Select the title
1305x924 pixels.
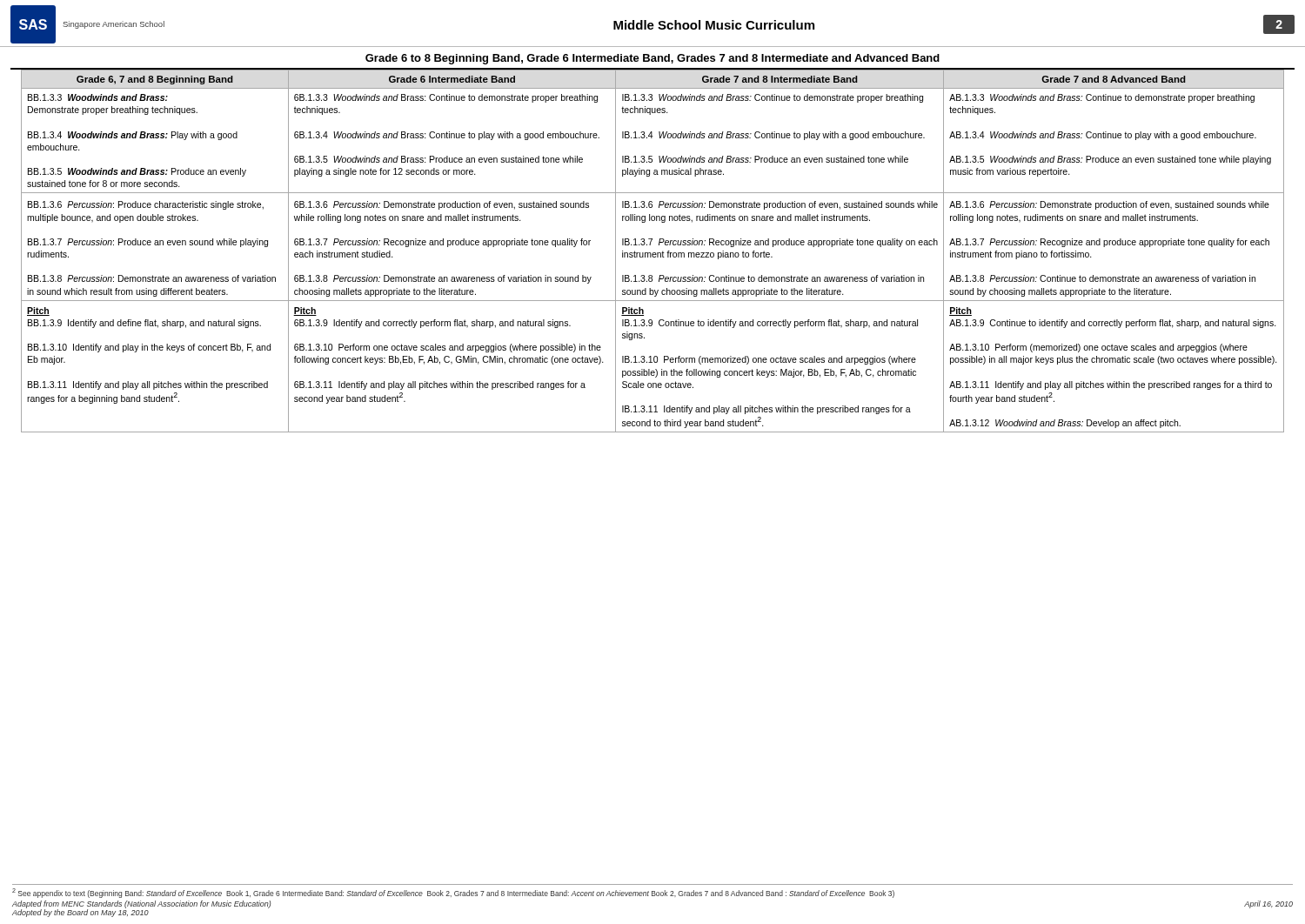pos(652,58)
